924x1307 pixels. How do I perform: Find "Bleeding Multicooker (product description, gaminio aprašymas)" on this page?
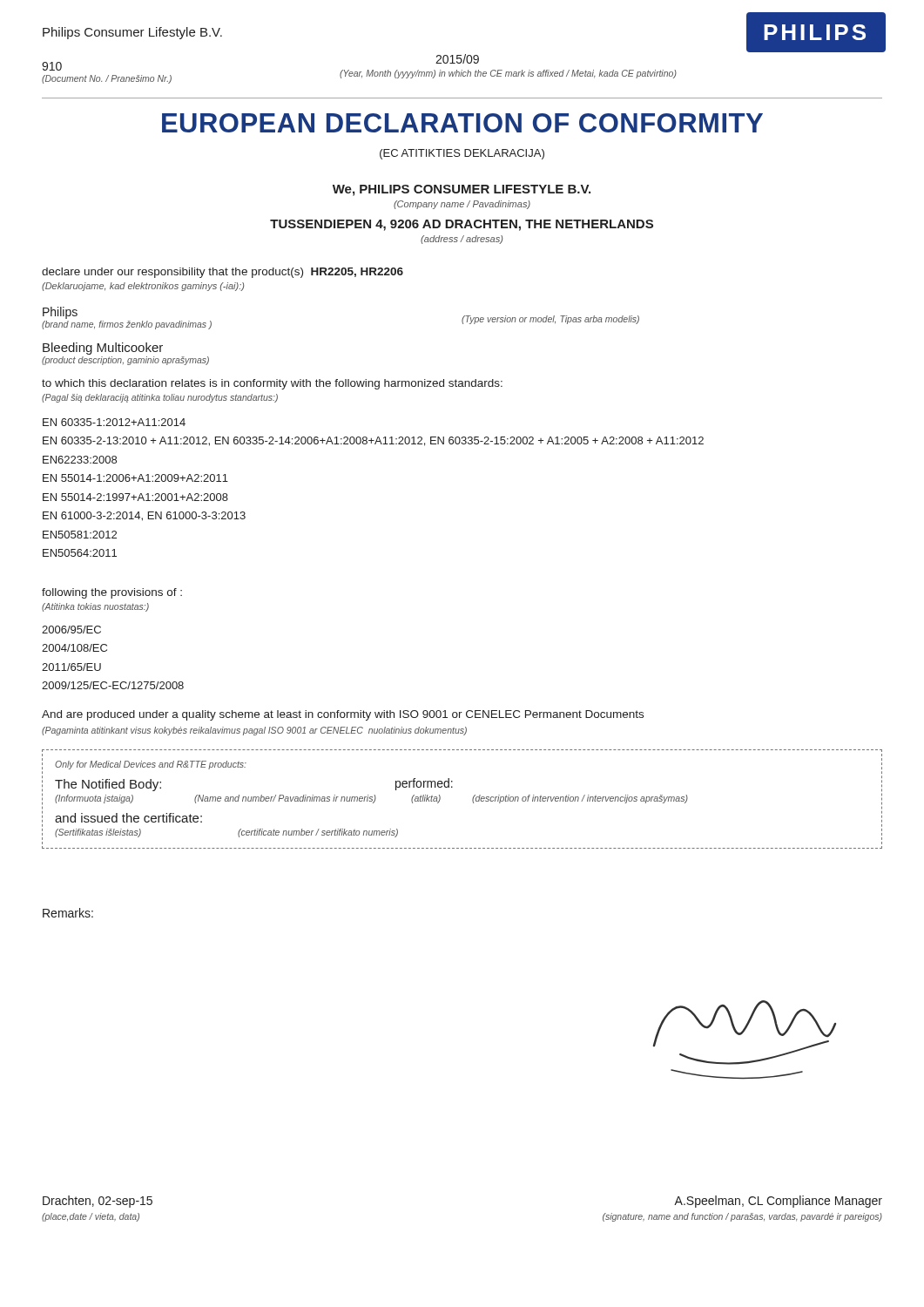[126, 352]
